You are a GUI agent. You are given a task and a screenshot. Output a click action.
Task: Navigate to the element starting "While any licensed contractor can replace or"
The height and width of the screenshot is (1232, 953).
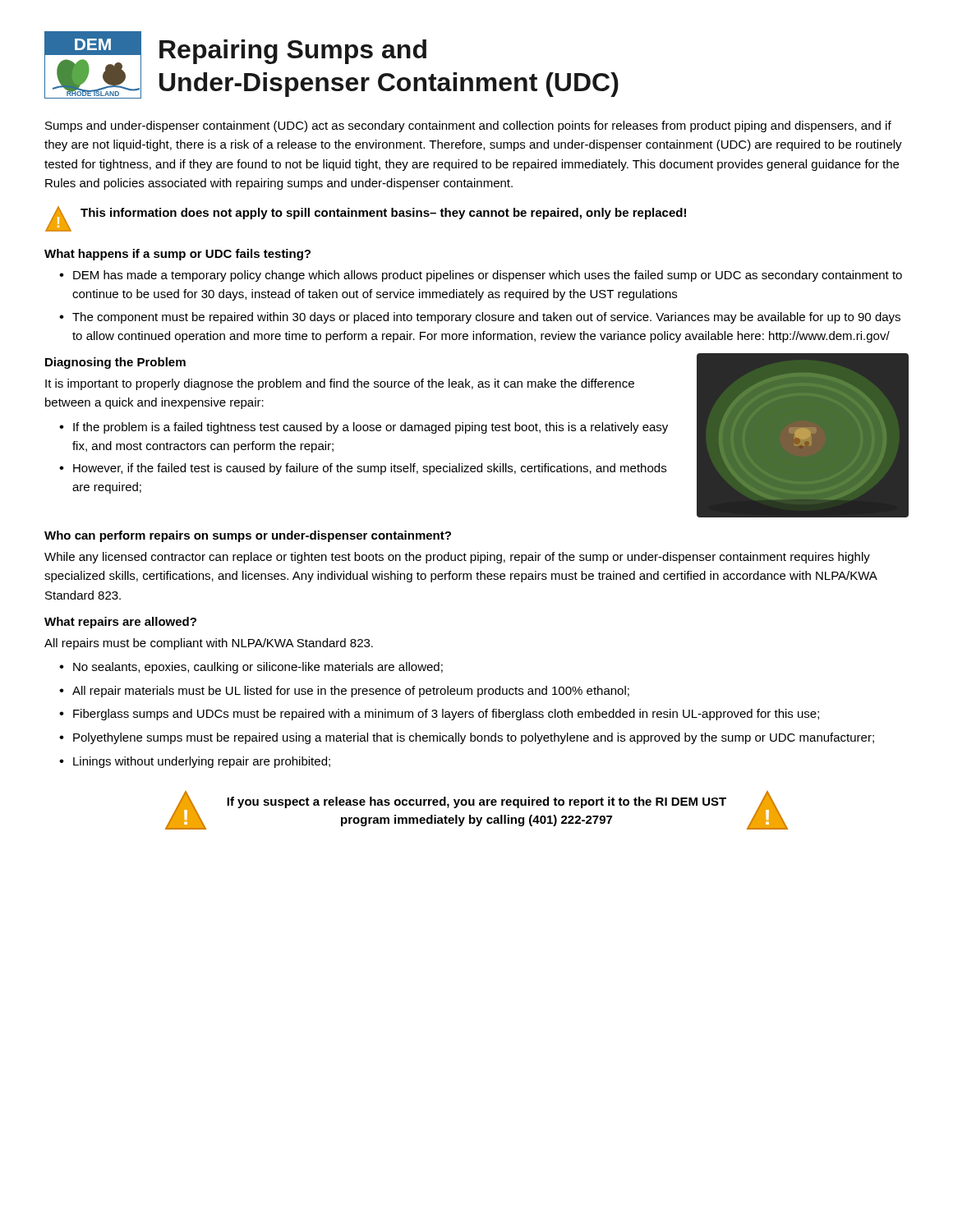(x=460, y=576)
